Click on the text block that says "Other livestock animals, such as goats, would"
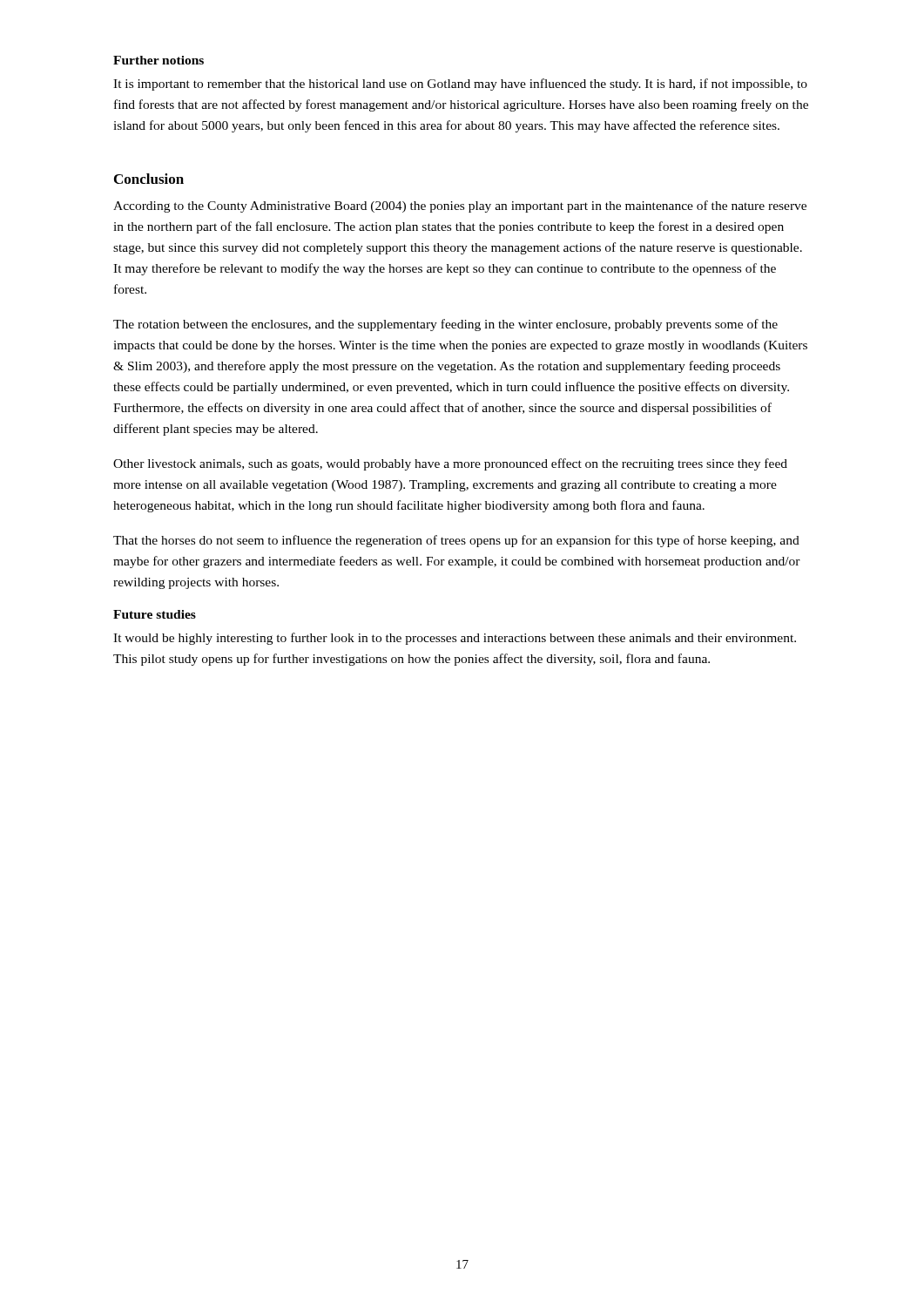The width and height of the screenshot is (924, 1307). point(462,485)
